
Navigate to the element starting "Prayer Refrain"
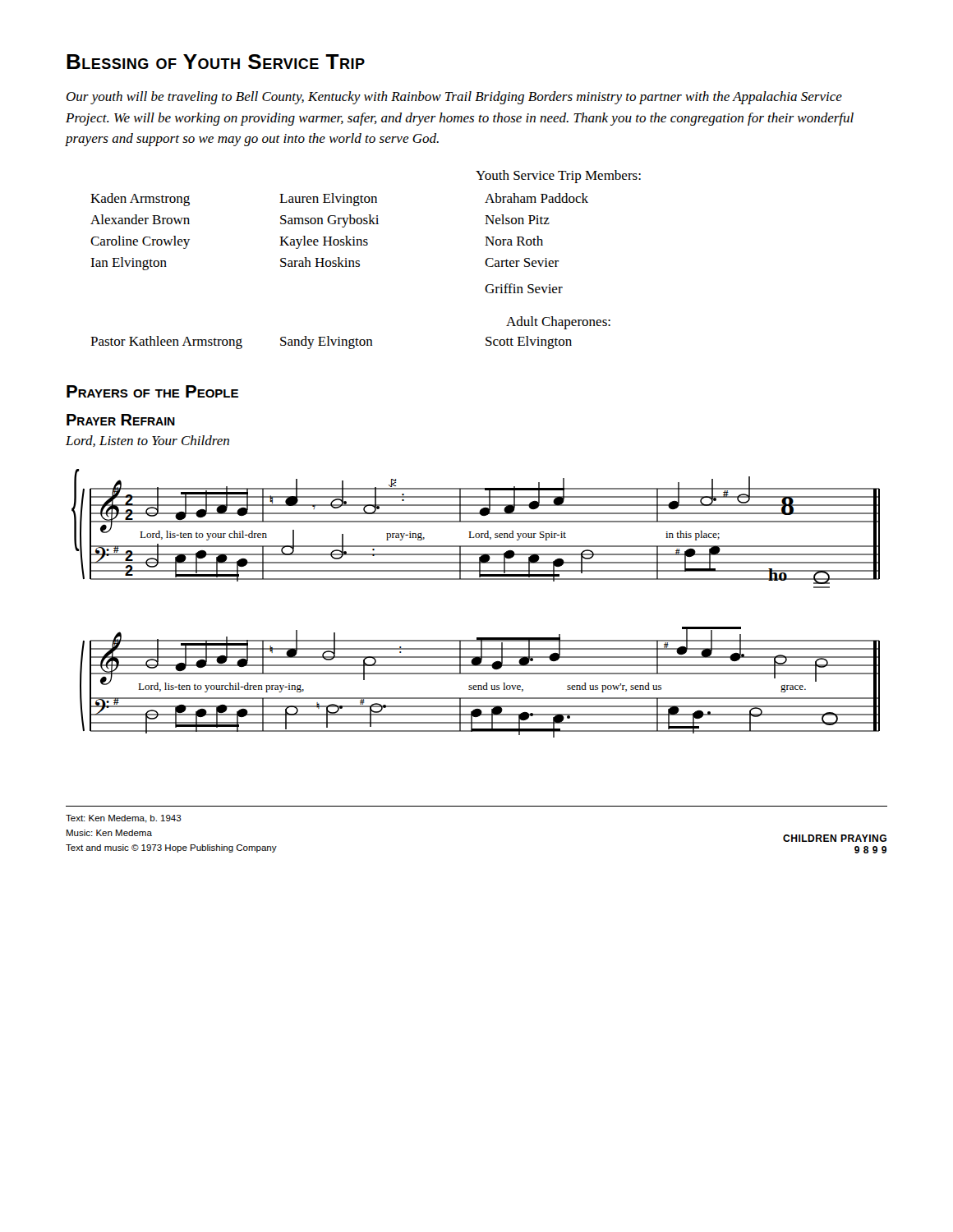[x=120, y=419]
